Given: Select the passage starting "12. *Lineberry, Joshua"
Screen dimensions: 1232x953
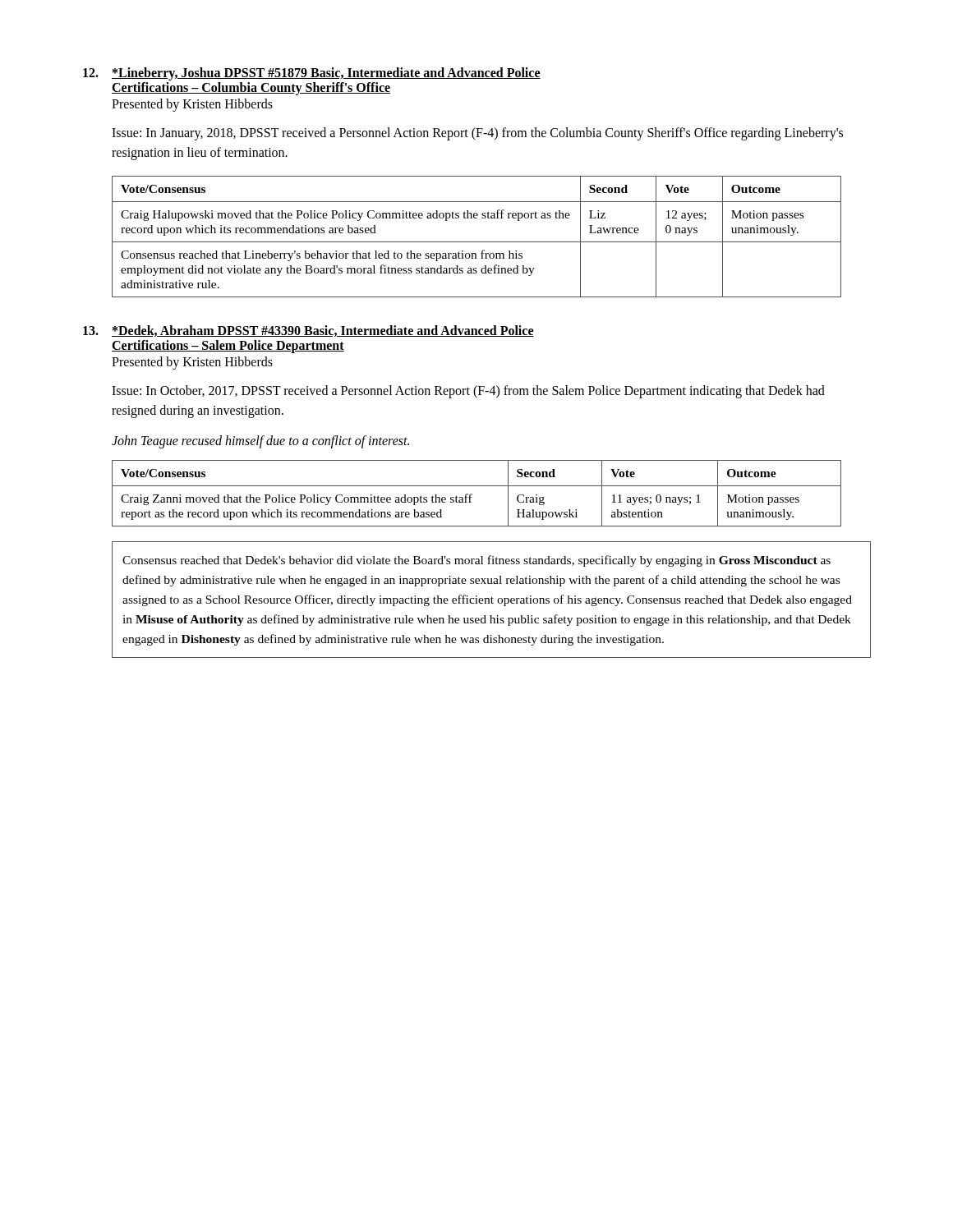Looking at the screenshot, I should click(x=476, y=80).
